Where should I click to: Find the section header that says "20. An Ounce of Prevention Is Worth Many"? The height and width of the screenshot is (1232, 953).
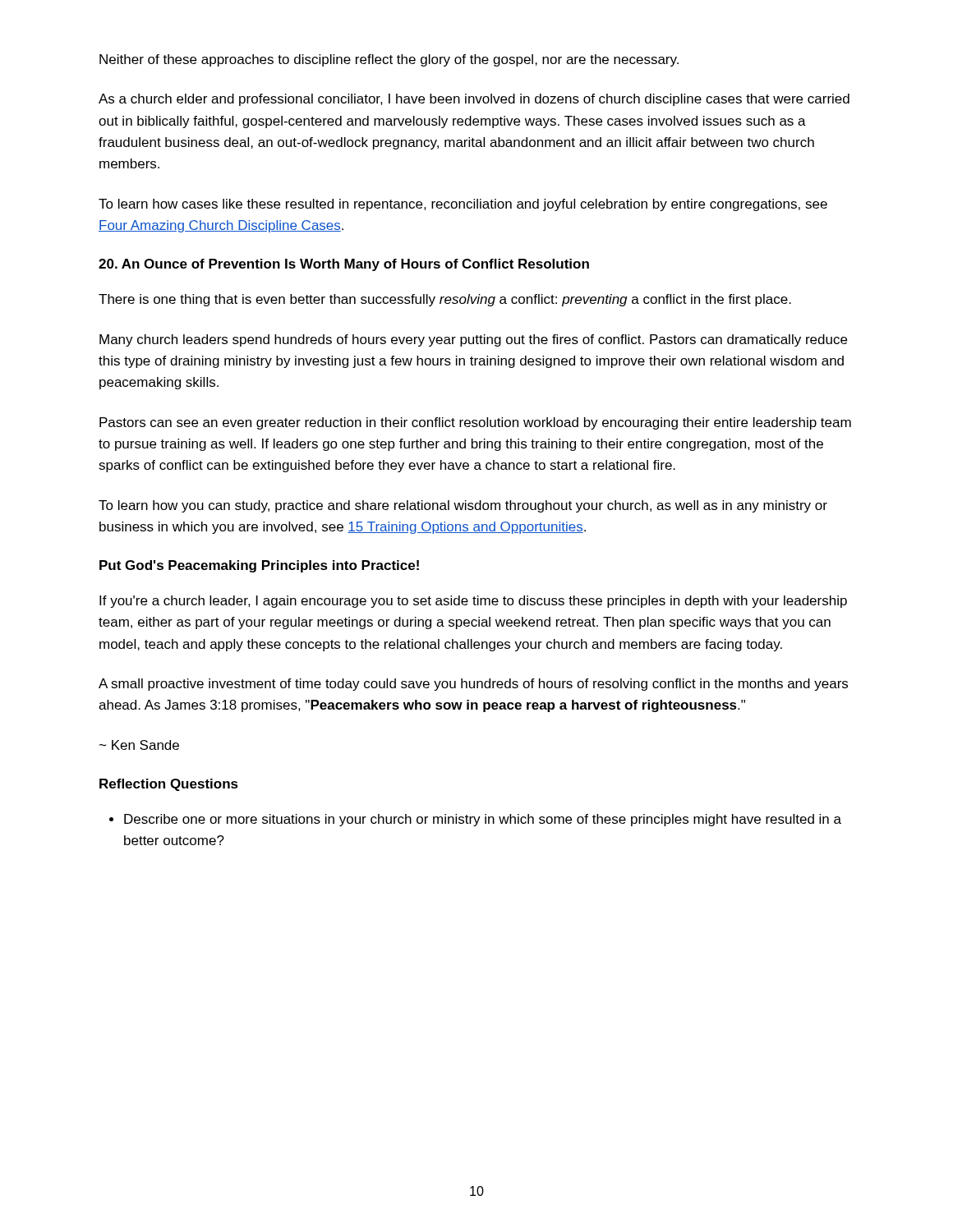pos(344,264)
